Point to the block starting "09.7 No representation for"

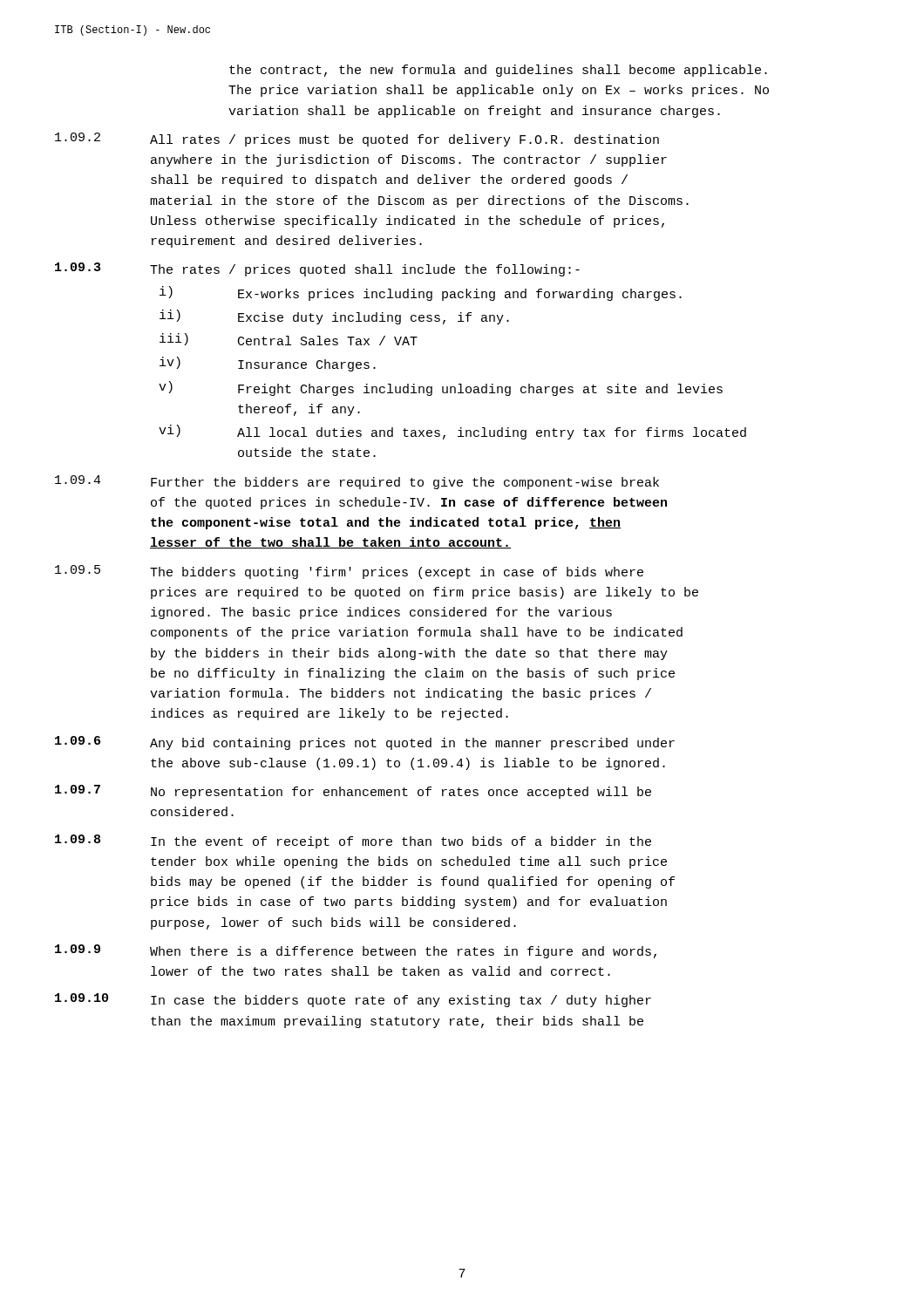tap(462, 803)
